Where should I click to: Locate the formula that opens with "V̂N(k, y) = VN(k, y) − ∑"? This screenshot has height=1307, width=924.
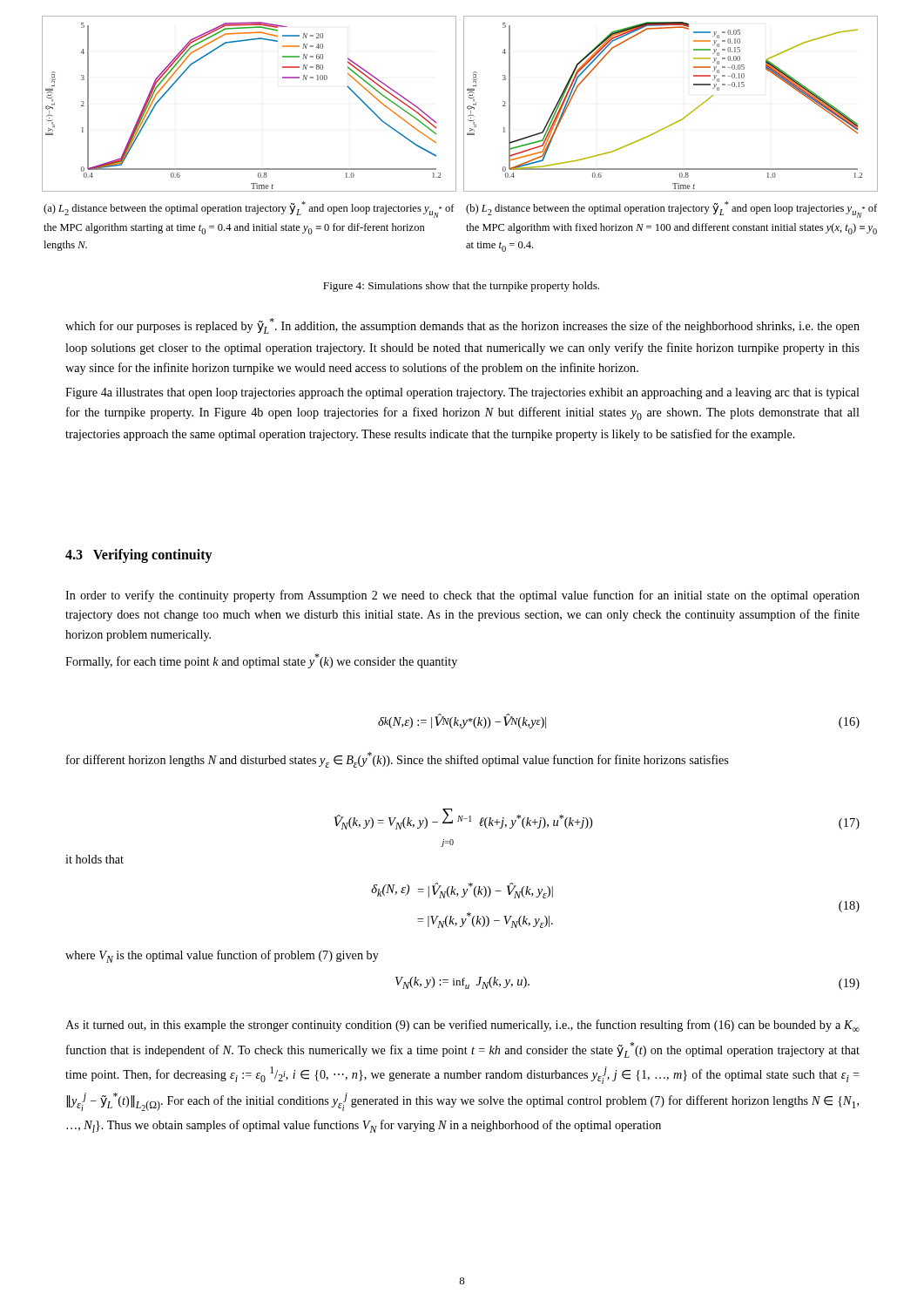point(462,823)
